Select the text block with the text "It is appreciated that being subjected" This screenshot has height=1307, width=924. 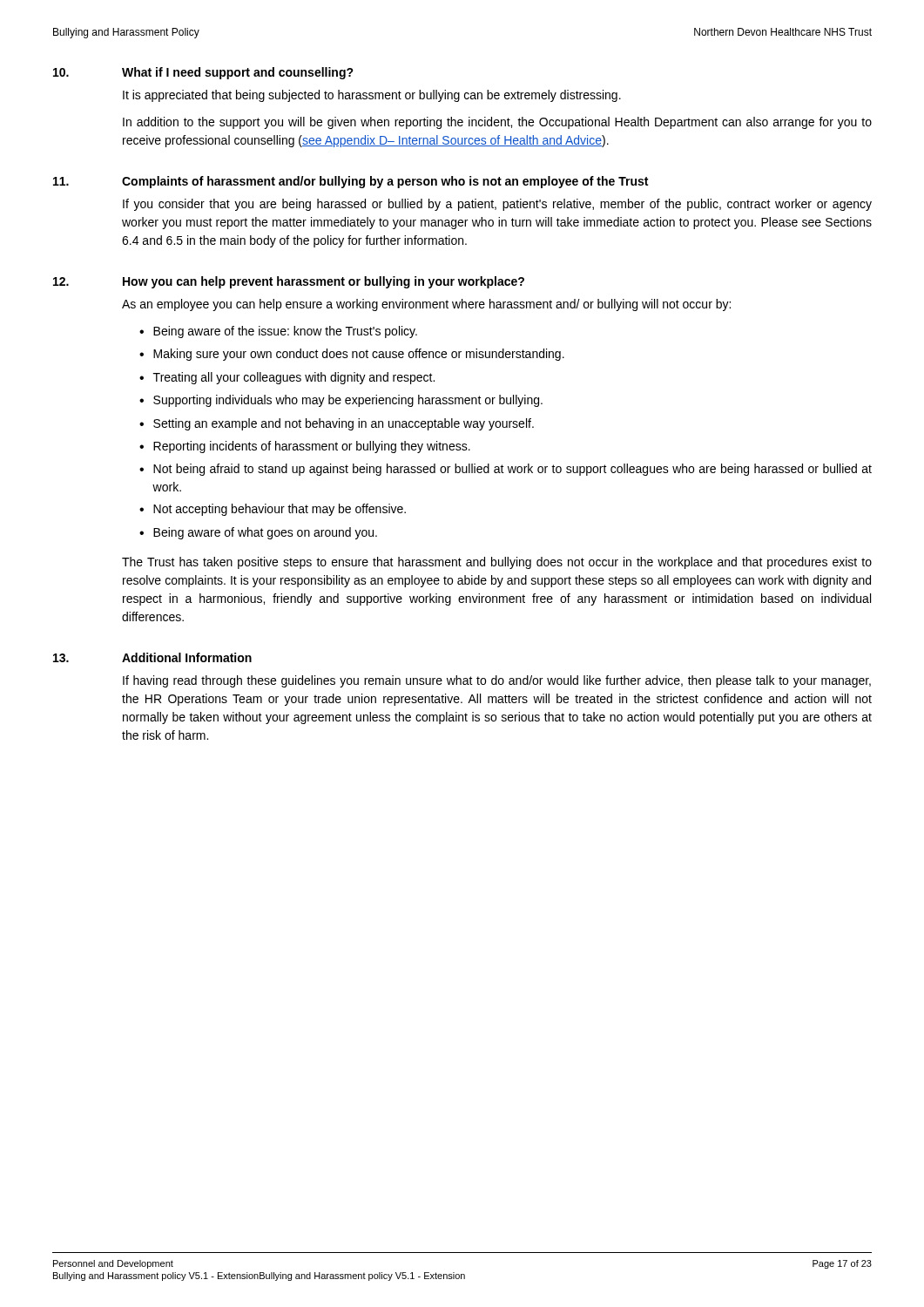click(372, 95)
